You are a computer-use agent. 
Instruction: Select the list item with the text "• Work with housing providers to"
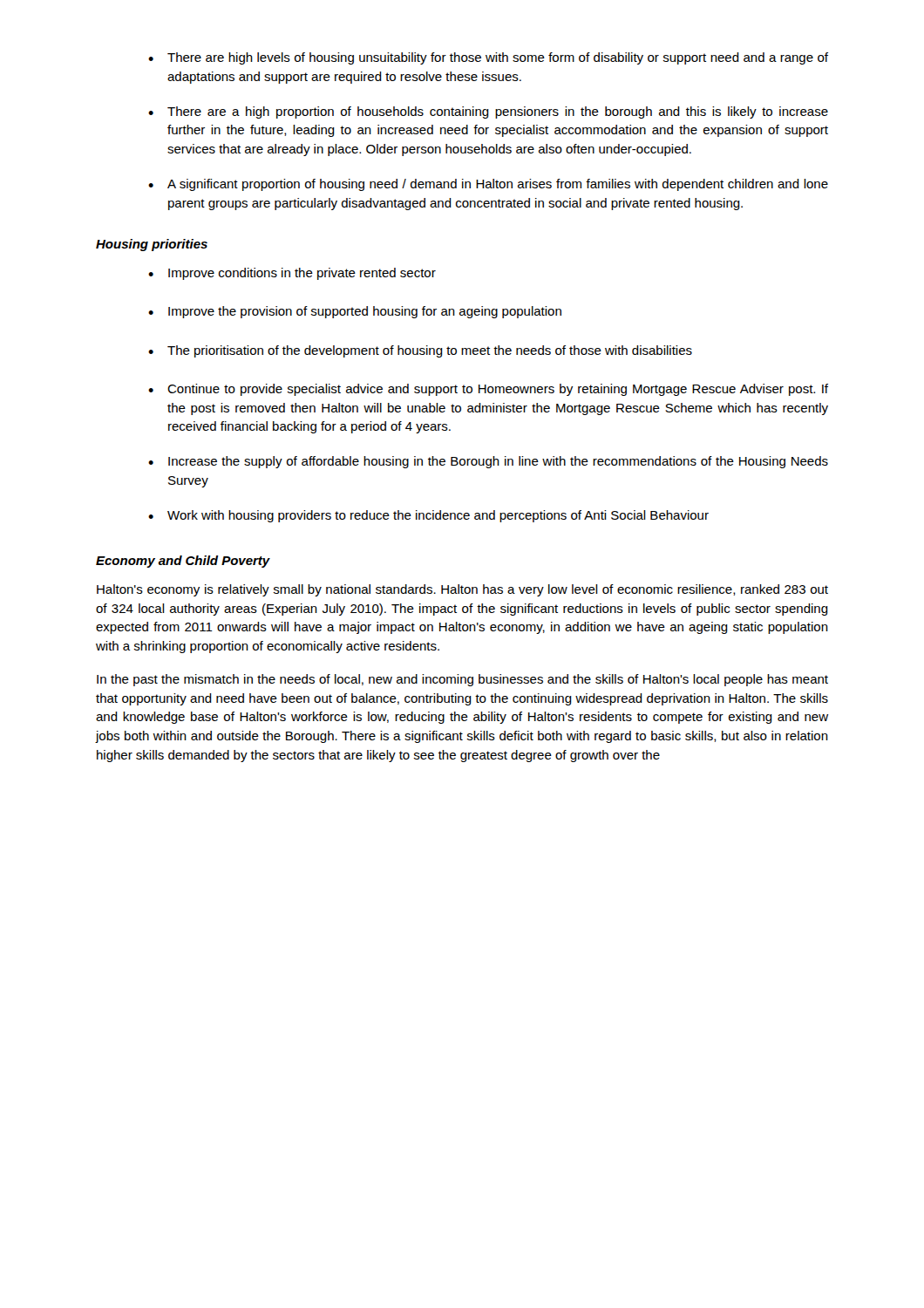[x=428, y=517]
